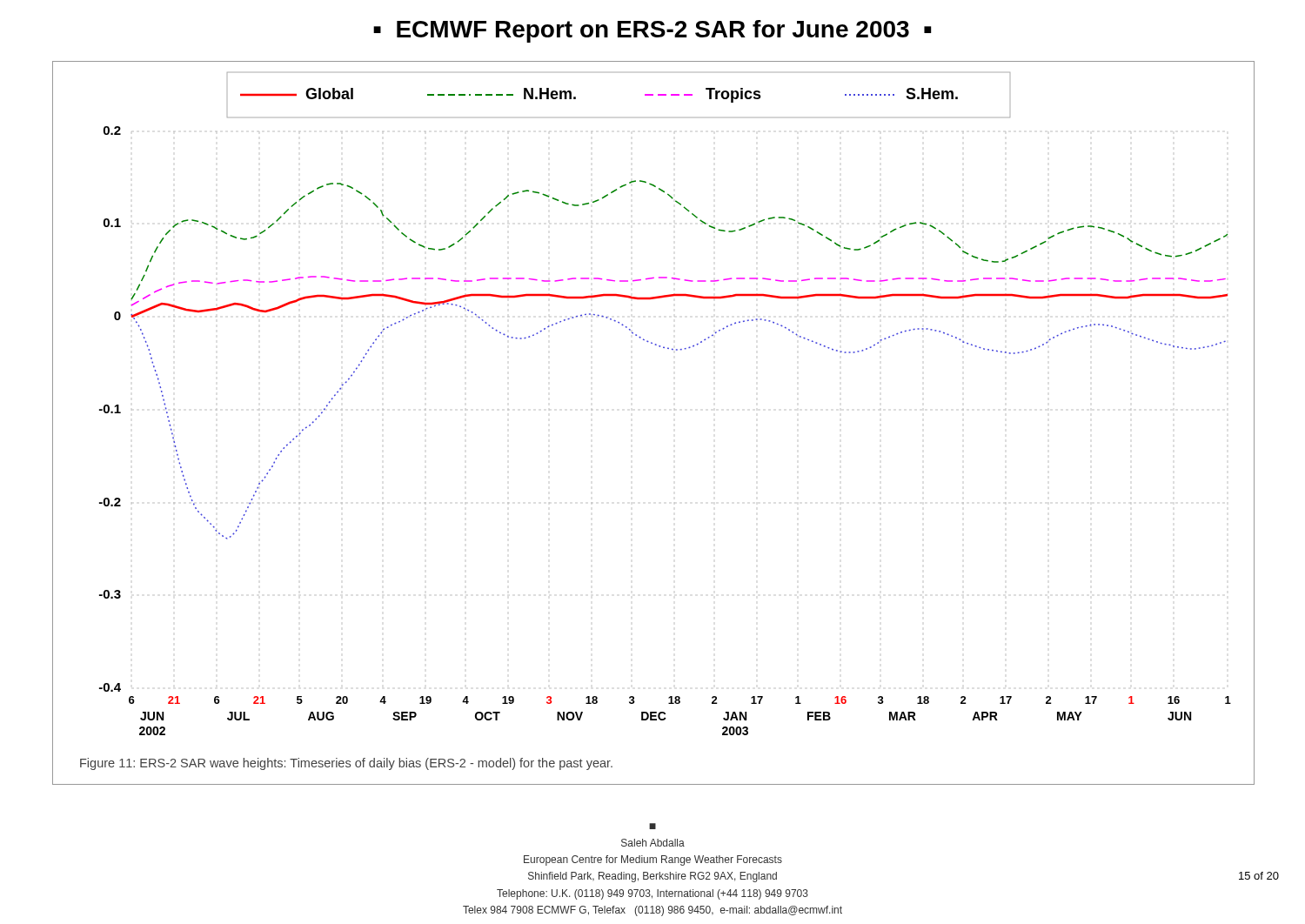The image size is (1305, 924).
Task: Locate the caption that says "Figure 11: ERS-2 SAR"
Action: pos(346,763)
